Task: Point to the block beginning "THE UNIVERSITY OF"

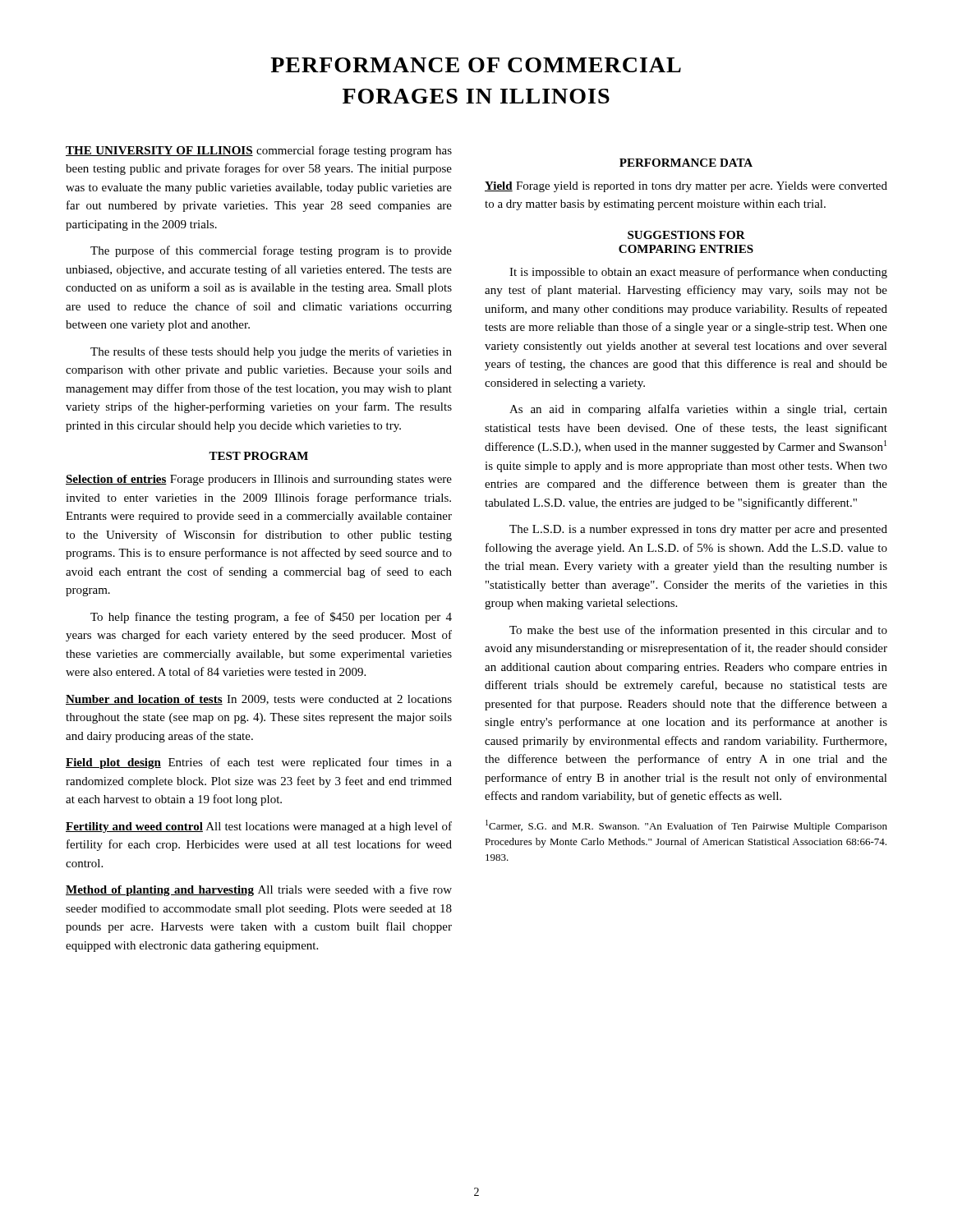Action: 259,187
